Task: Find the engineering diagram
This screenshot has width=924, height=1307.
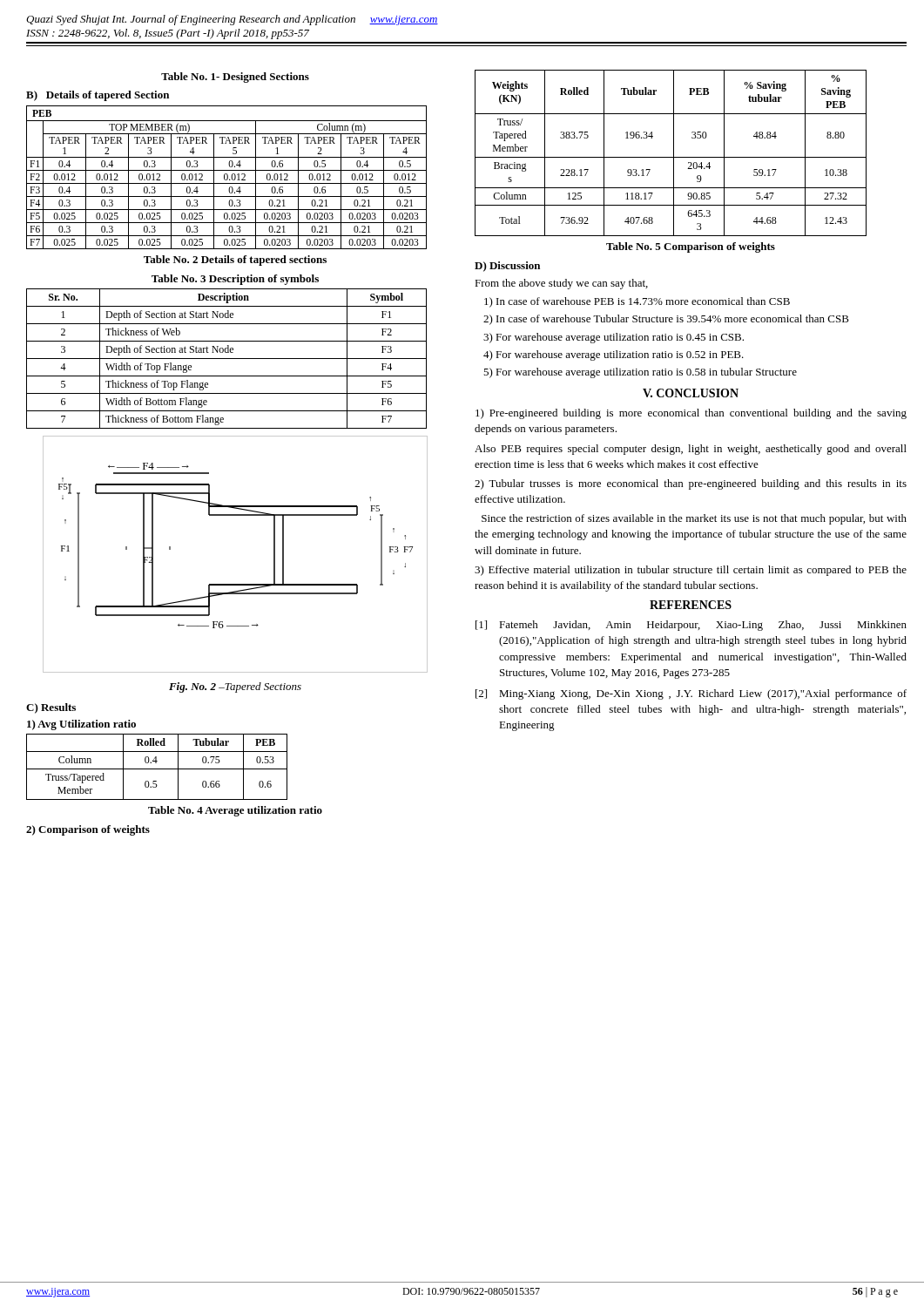Action: tap(235, 556)
